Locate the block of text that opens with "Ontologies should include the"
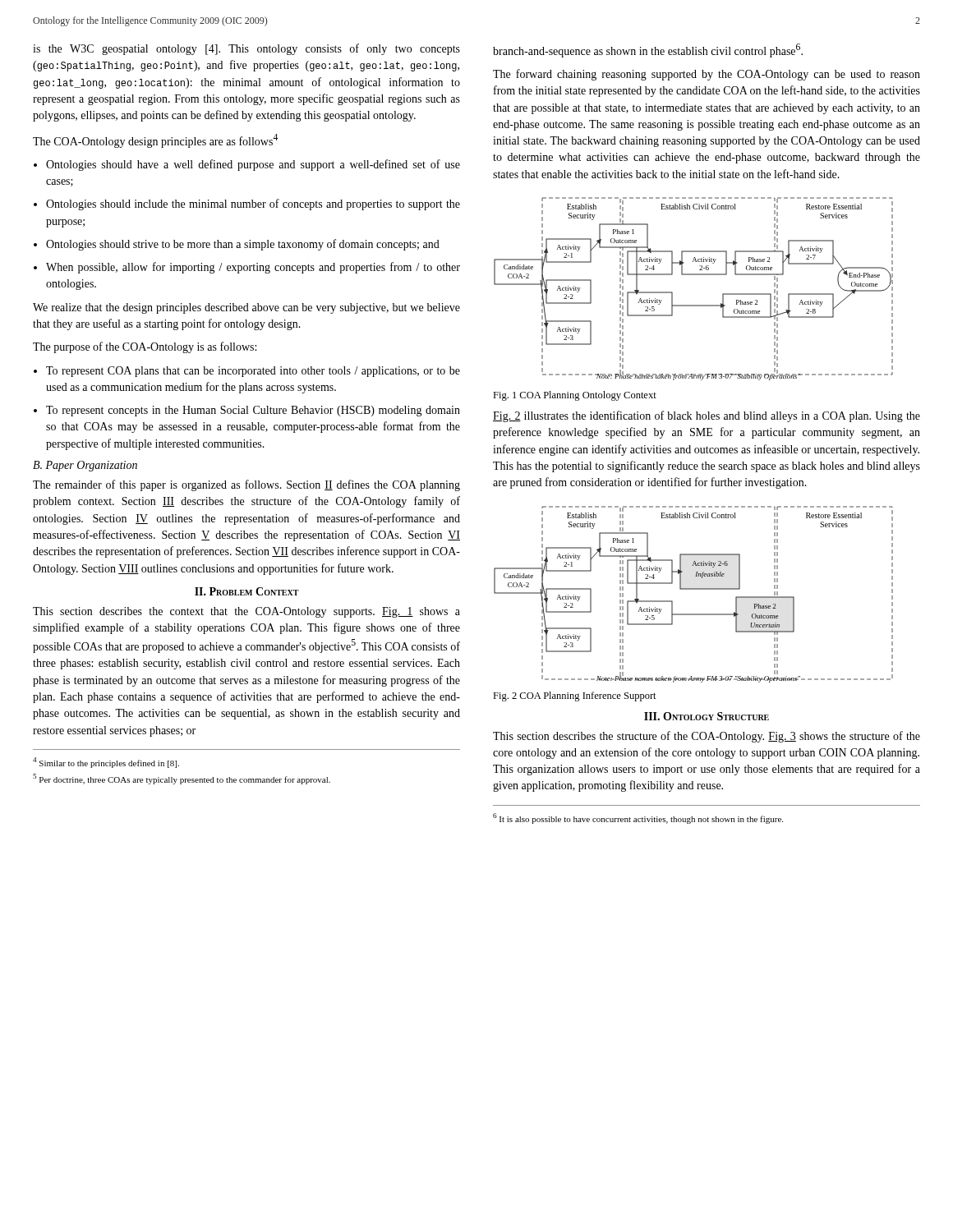 tap(253, 213)
